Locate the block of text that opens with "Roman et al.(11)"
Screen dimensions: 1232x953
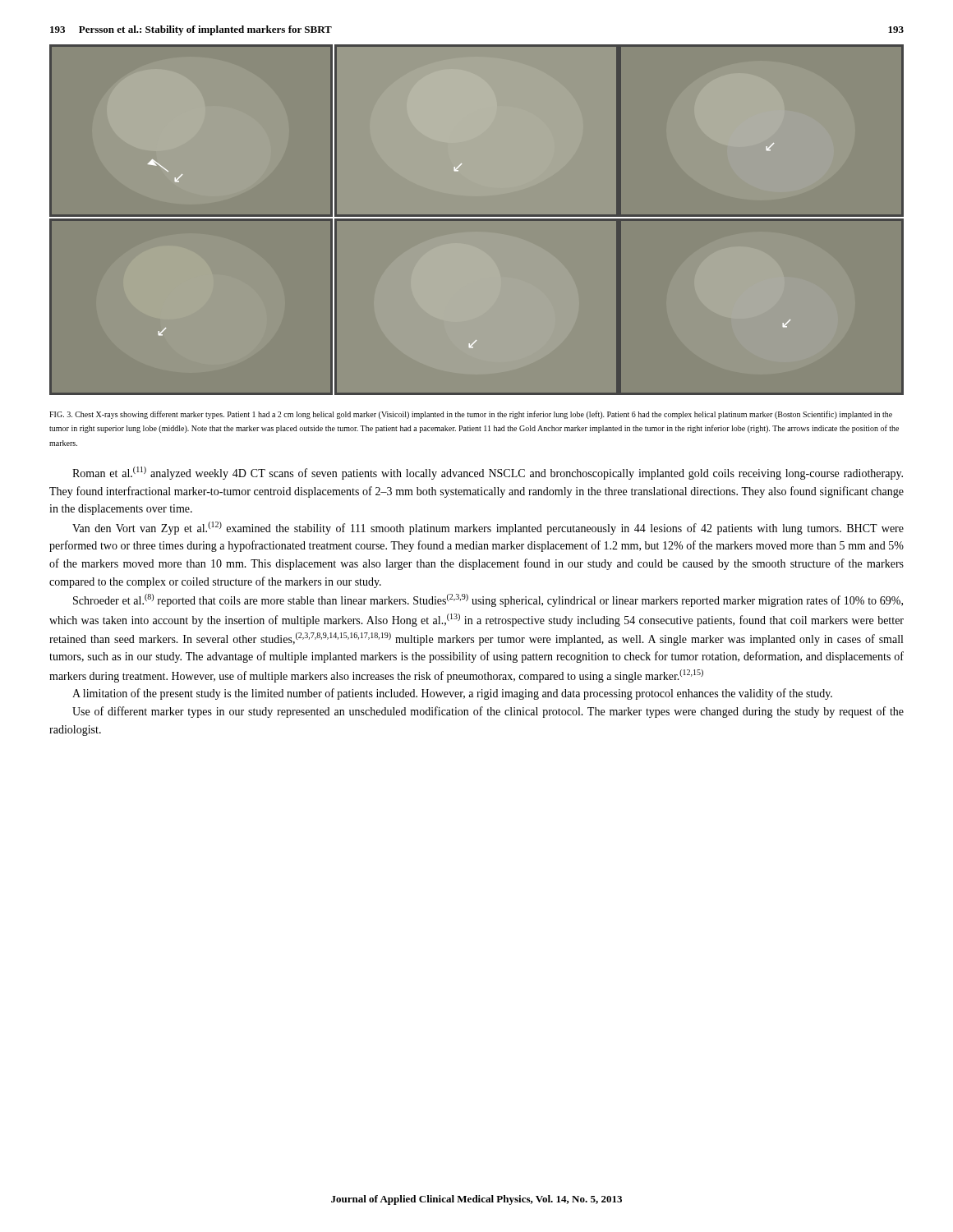coord(476,490)
